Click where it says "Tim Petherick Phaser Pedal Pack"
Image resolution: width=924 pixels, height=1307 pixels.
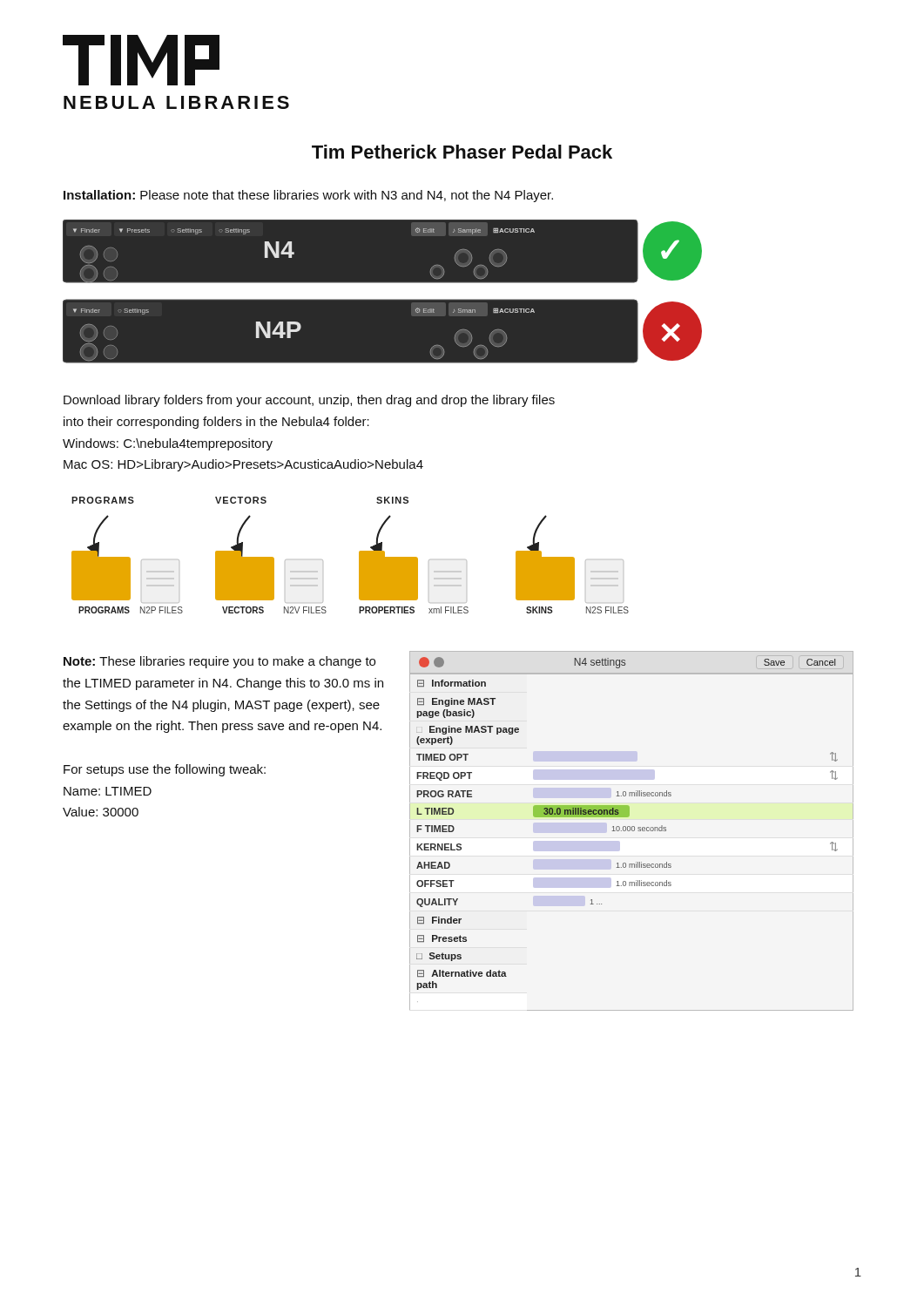[x=462, y=152]
